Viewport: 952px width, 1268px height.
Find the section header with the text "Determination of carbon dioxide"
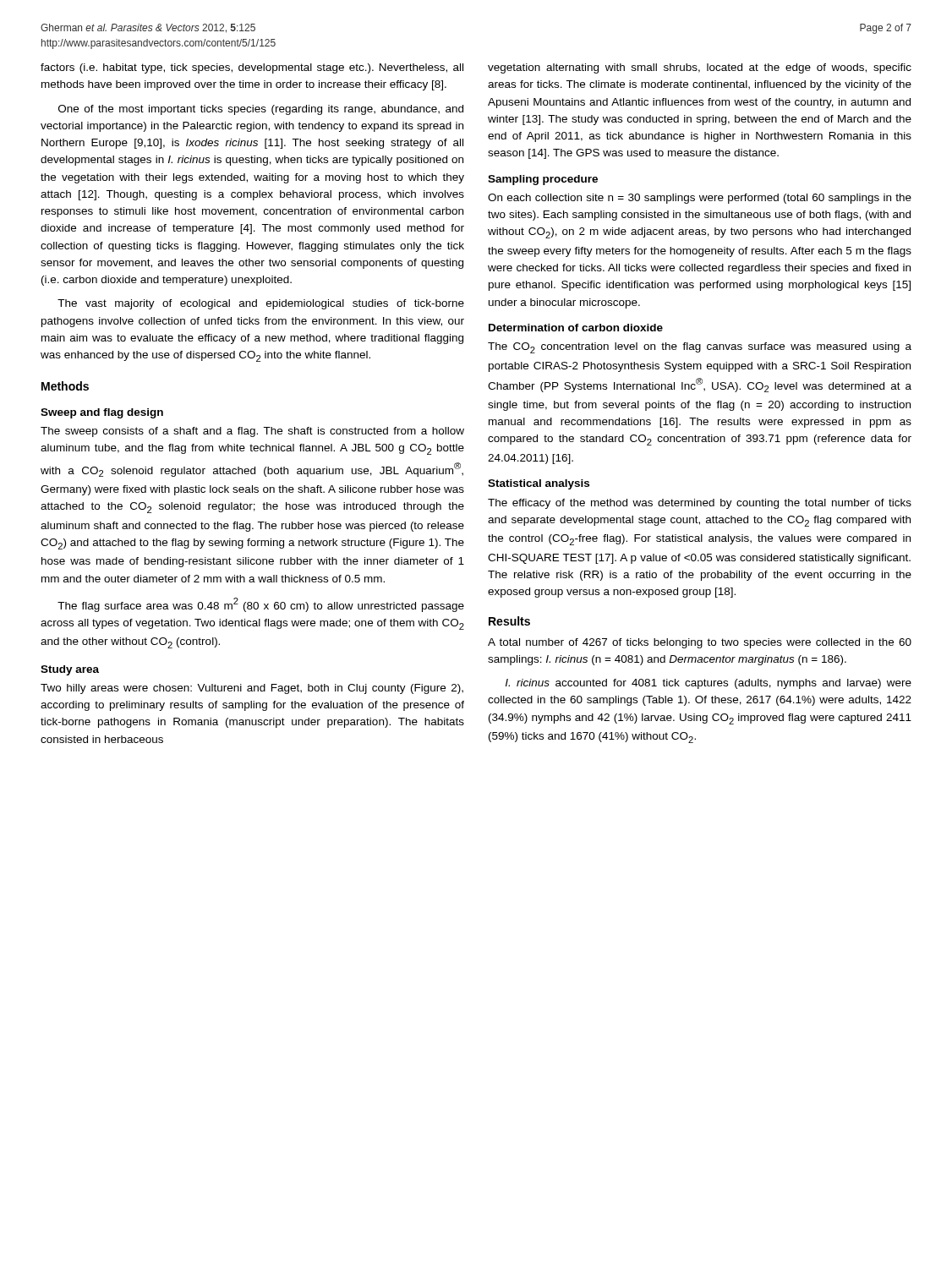pos(575,327)
